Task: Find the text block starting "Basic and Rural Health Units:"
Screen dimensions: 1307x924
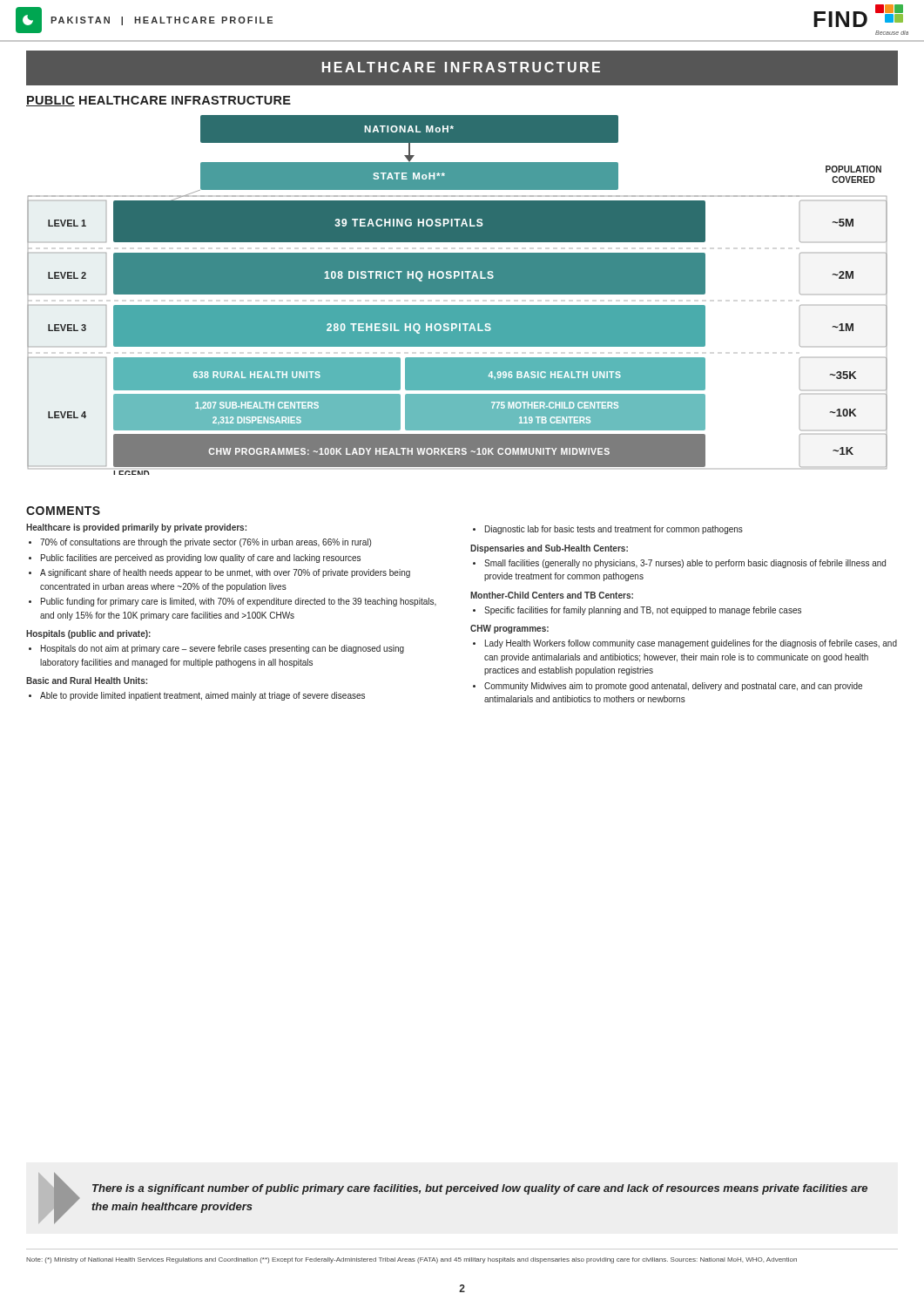Action: point(87,681)
